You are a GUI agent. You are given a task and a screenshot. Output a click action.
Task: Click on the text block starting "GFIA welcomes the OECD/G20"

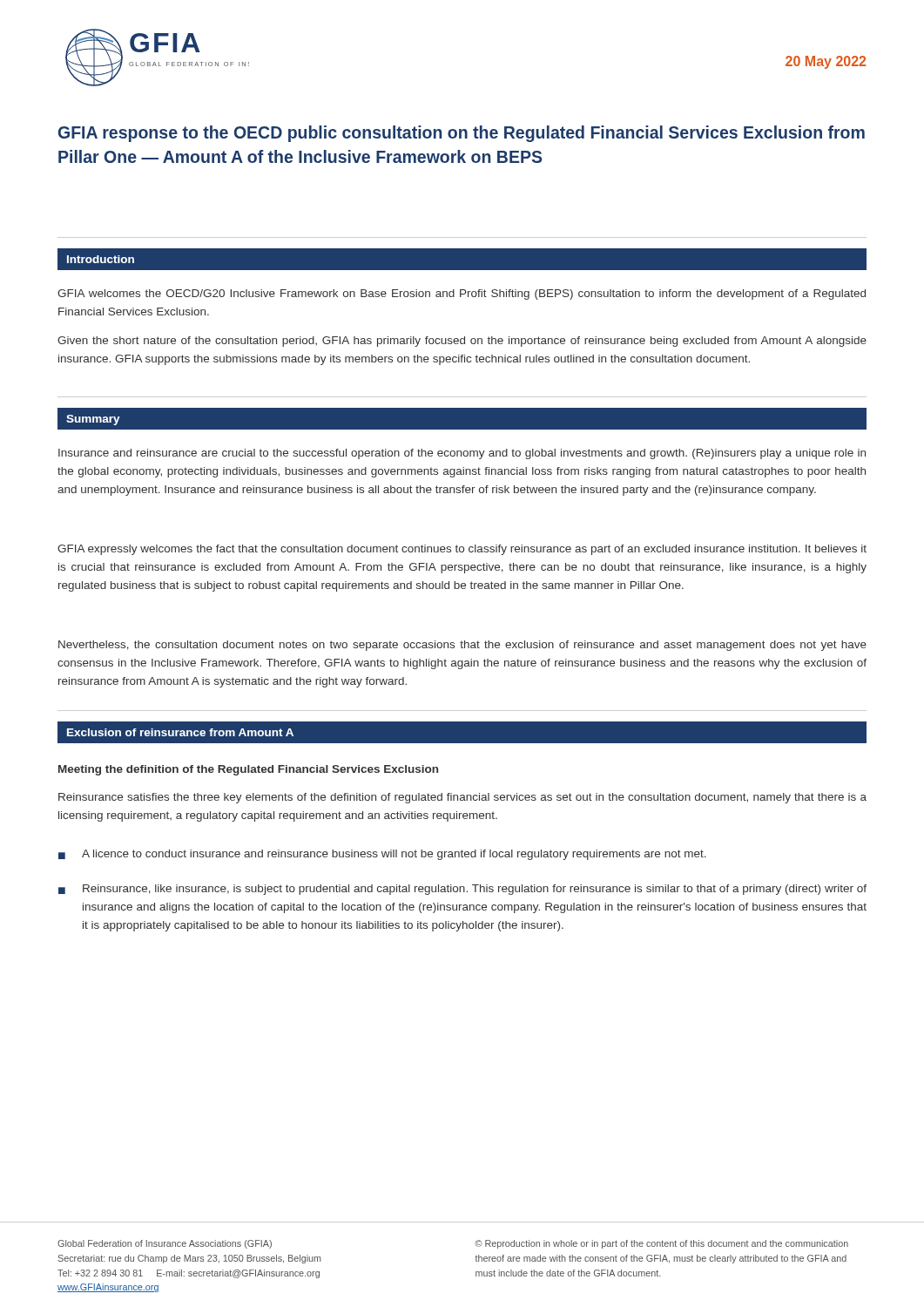coord(462,303)
